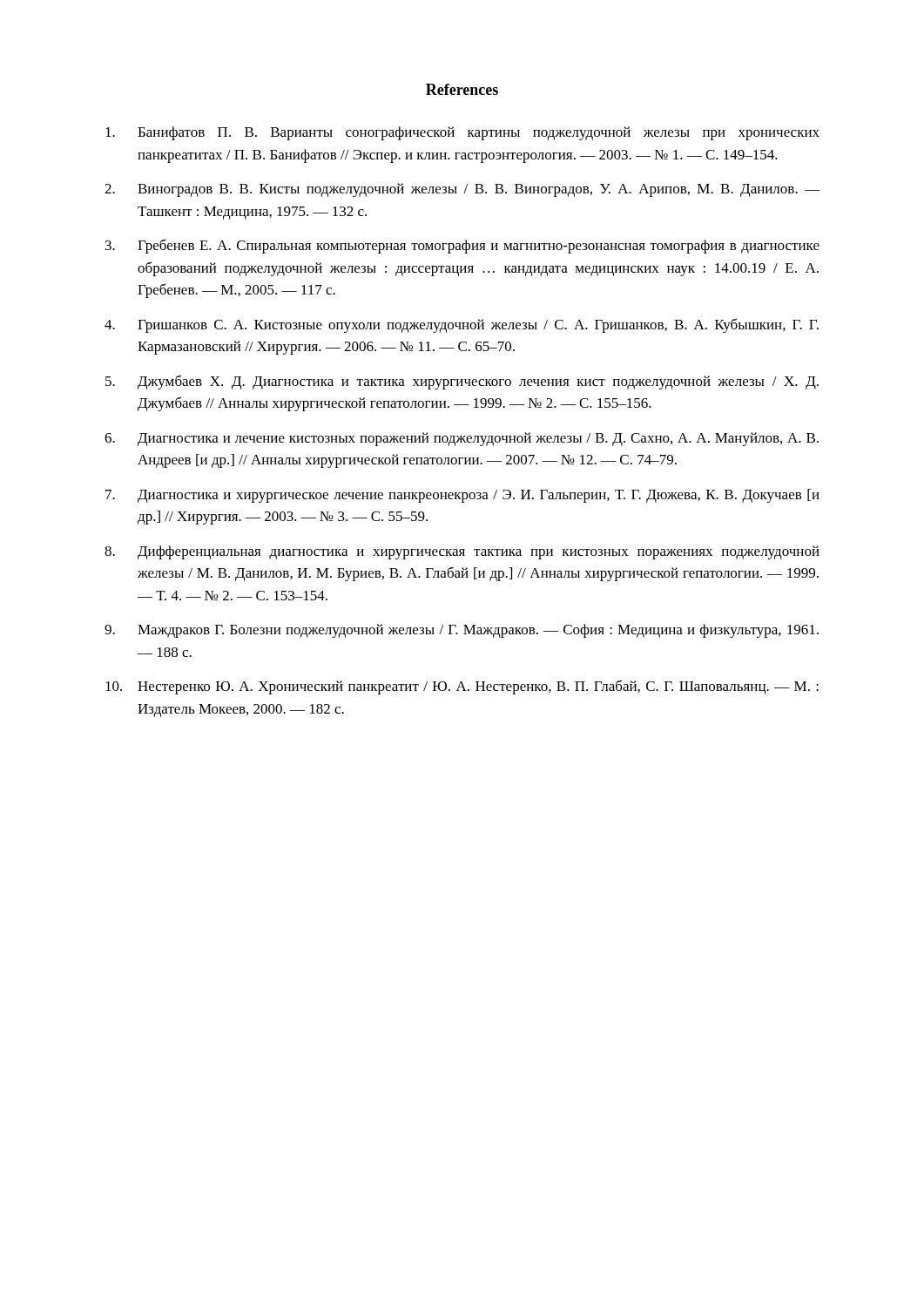924x1307 pixels.
Task: Select the block starting "9. Маждраков Г. Болезни поджелудочной железы"
Action: [462, 641]
